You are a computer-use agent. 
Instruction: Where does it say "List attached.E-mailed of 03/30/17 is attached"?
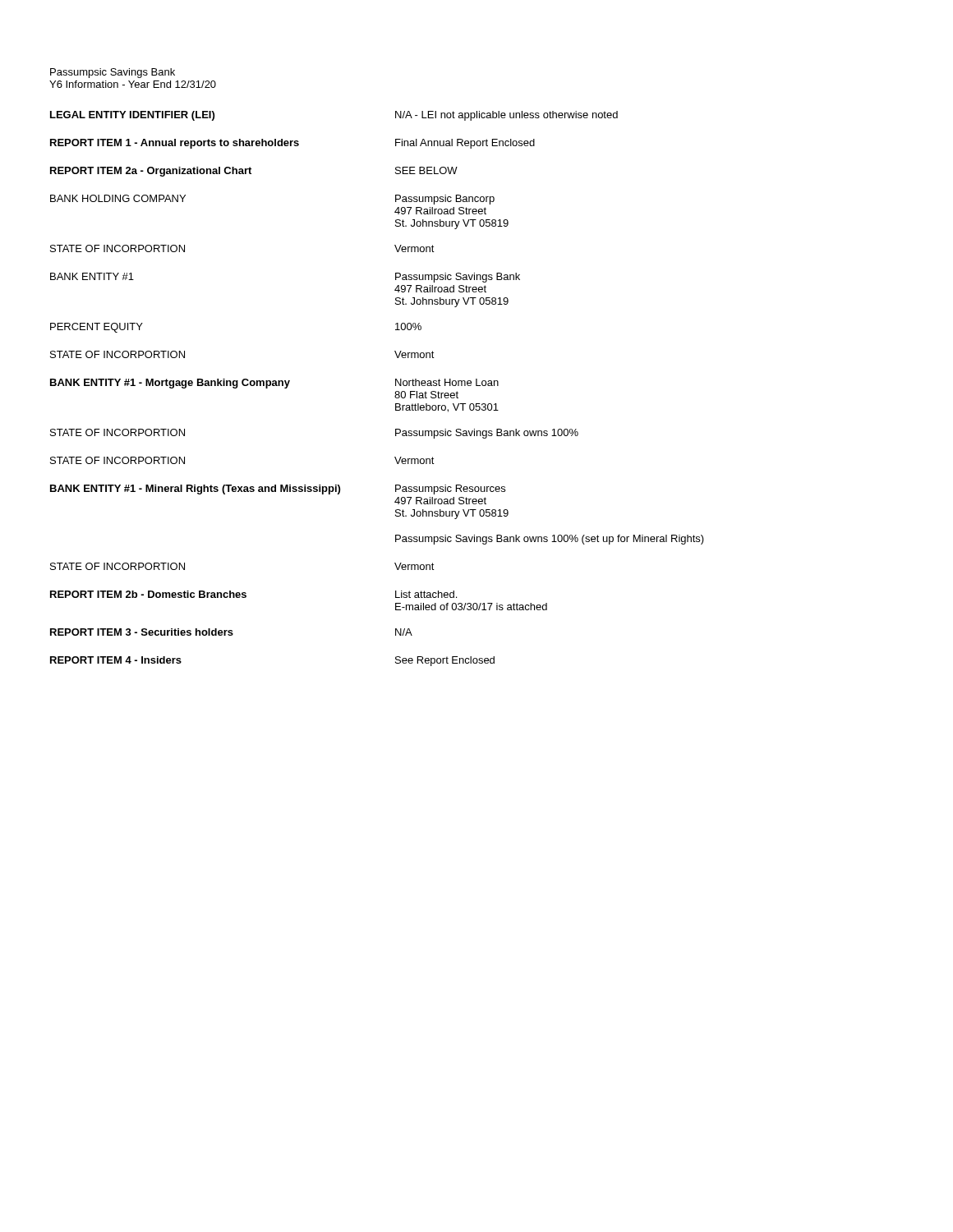pyautogui.click(x=471, y=600)
